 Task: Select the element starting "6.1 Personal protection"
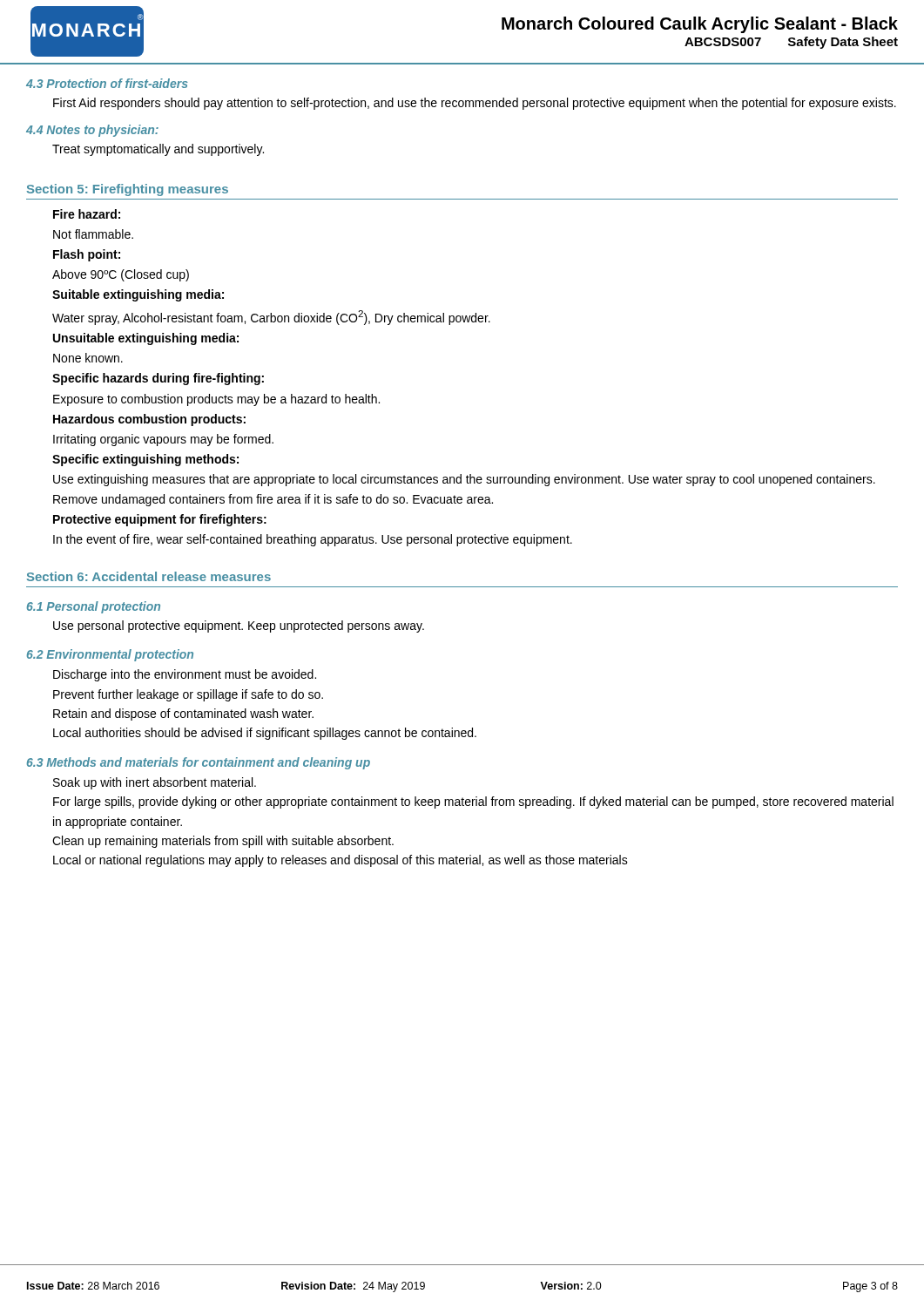click(x=94, y=607)
